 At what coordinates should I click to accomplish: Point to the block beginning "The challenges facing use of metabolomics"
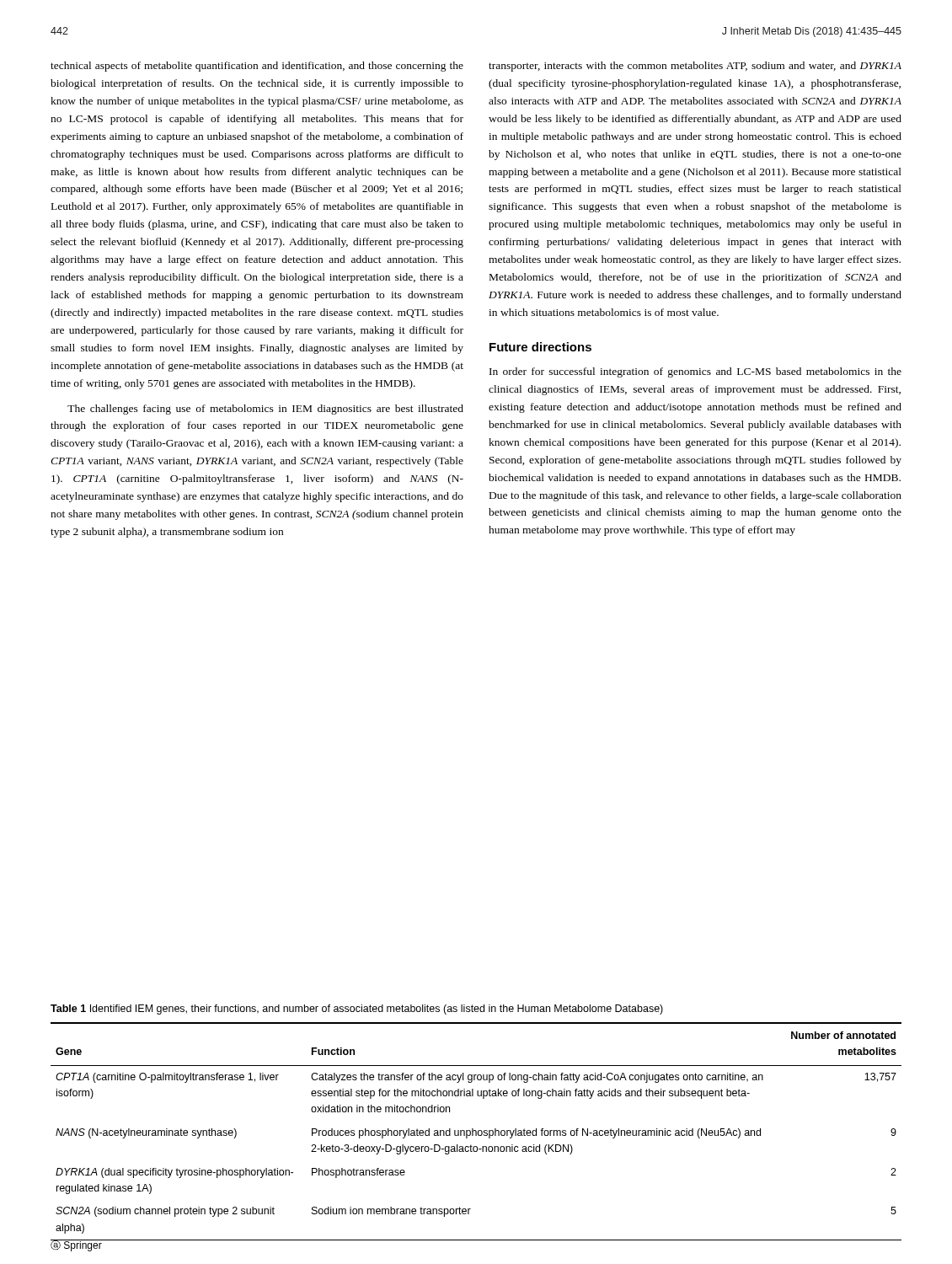tap(257, 470)
